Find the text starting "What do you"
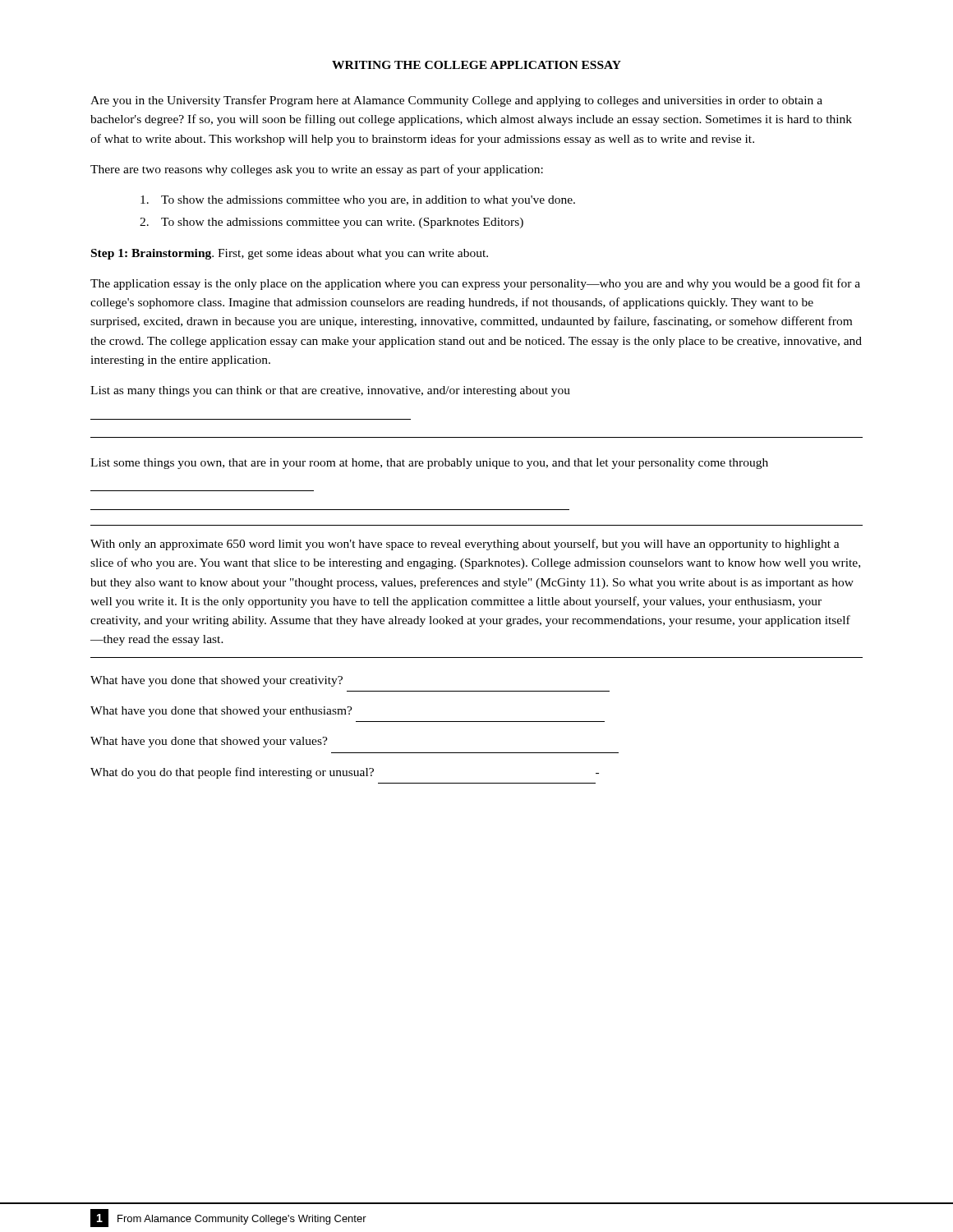This screenshot has width=953, height=1232. click(x=345, y=772)
